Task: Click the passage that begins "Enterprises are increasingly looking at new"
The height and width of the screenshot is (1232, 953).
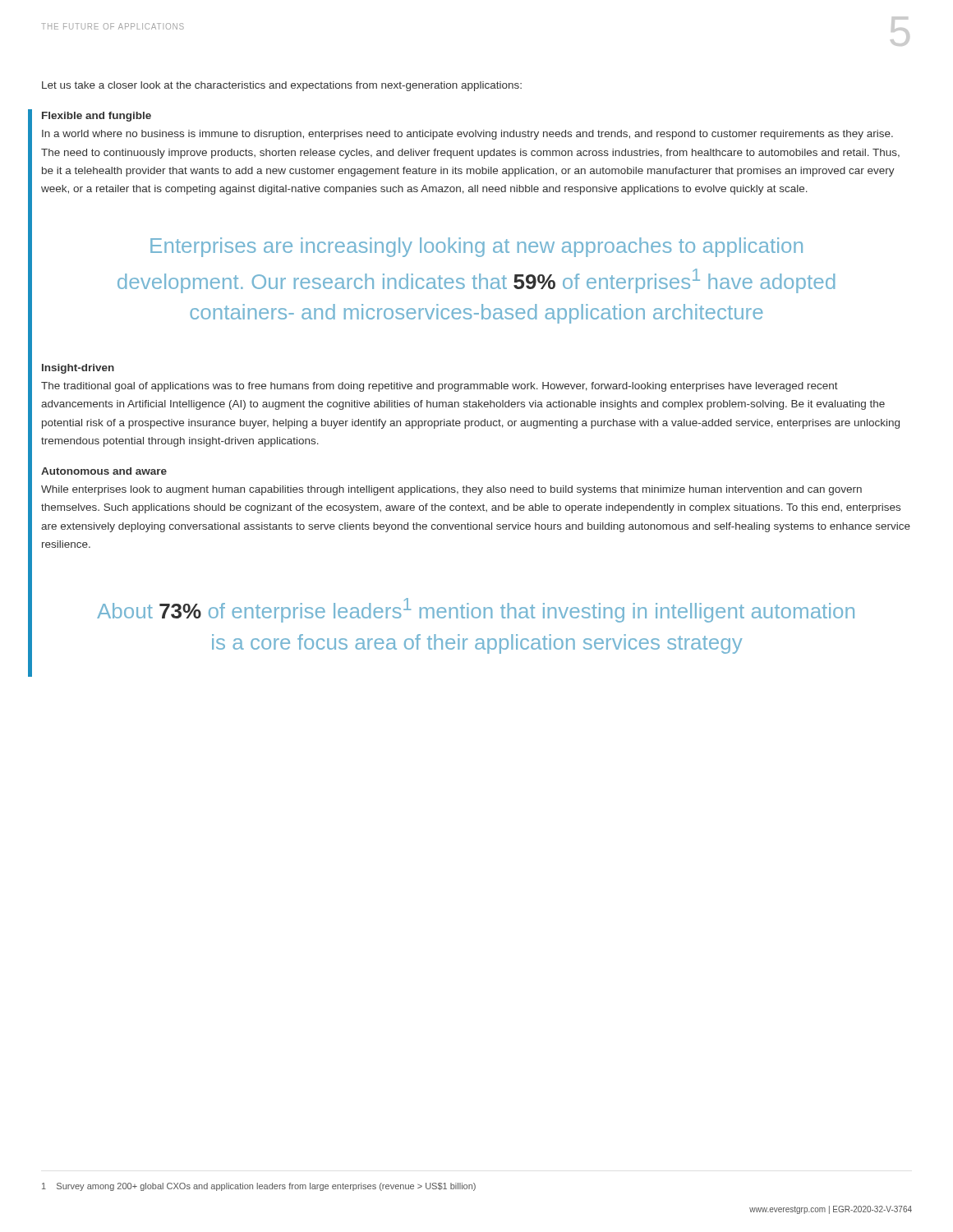Action: click(476, 279)
